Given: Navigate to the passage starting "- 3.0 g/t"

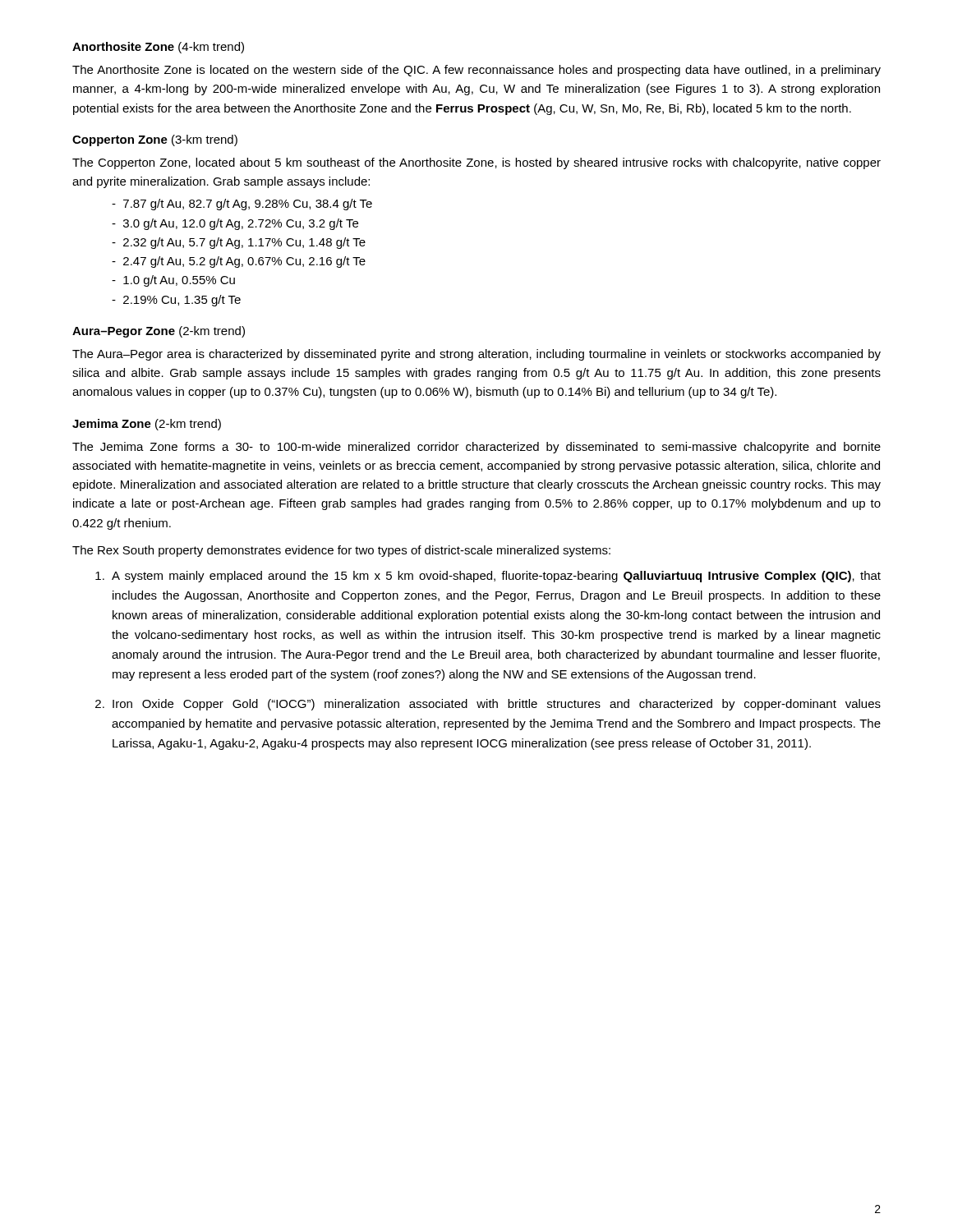Looking at the screenshot, I should [x=235, y=223].
